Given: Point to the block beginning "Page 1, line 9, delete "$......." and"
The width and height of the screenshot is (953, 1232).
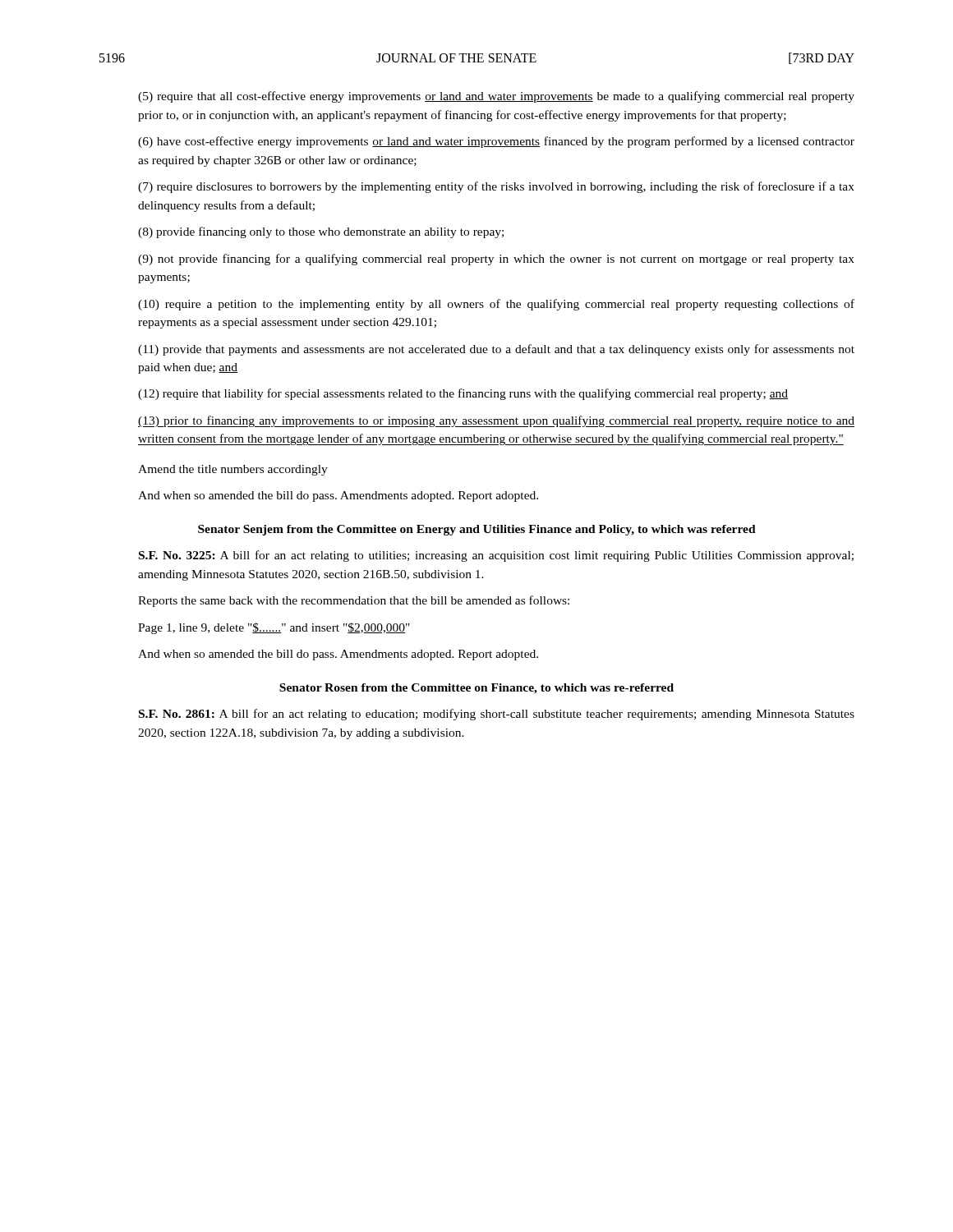Looking at the screenshot, I should 274,627.
